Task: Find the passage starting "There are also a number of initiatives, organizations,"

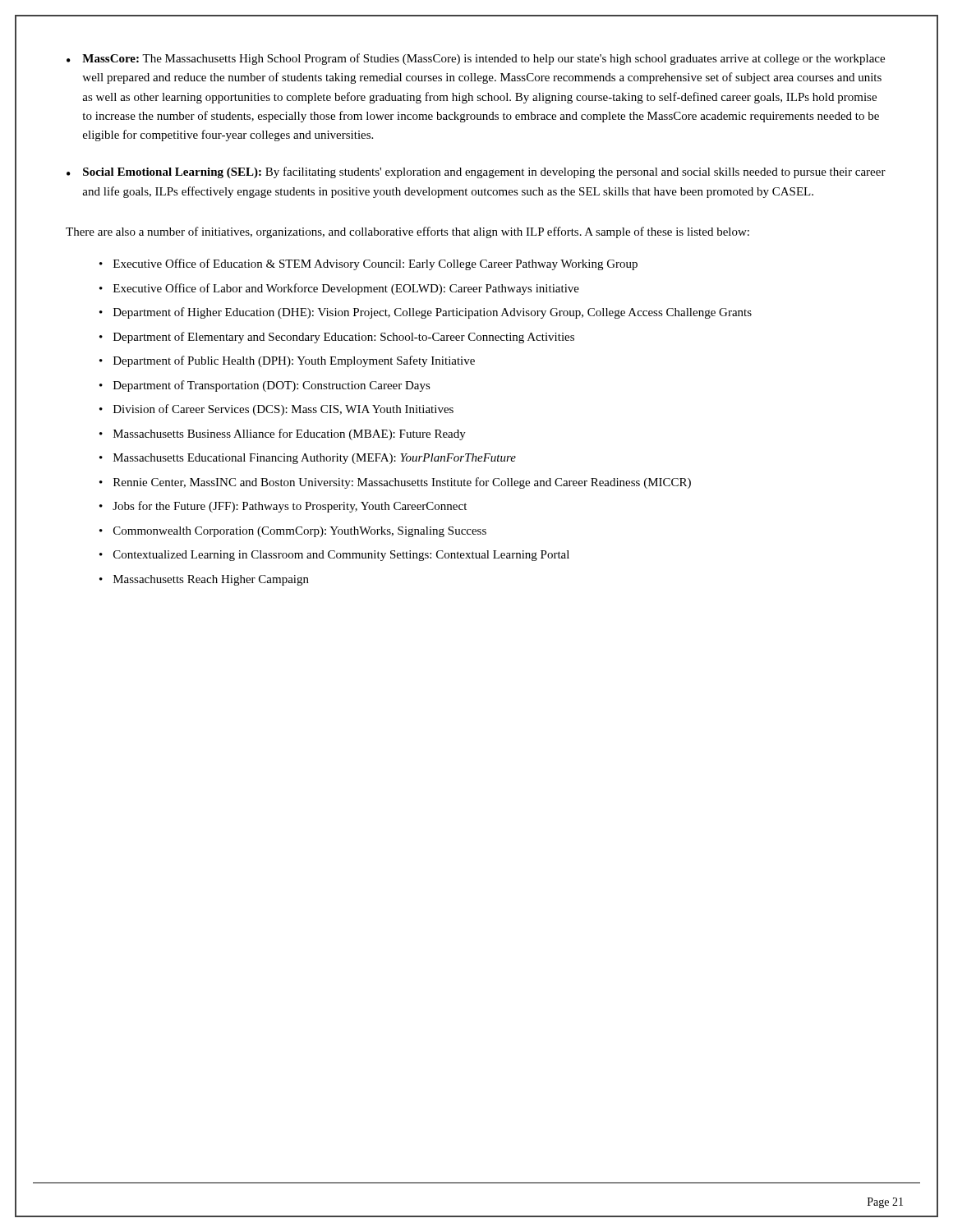Action: point(408,231)
